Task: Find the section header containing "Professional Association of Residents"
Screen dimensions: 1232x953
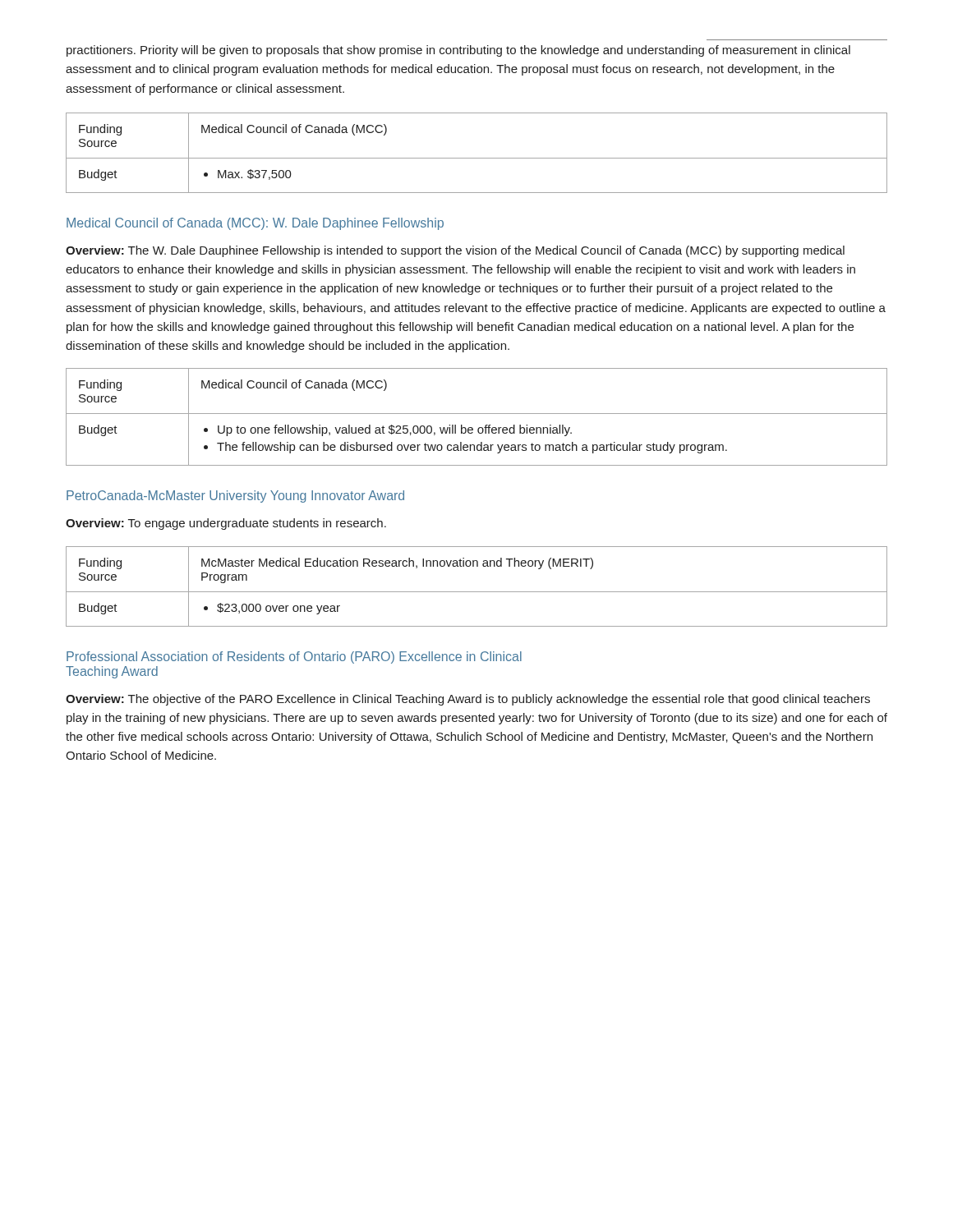Action: click(294, 664)
